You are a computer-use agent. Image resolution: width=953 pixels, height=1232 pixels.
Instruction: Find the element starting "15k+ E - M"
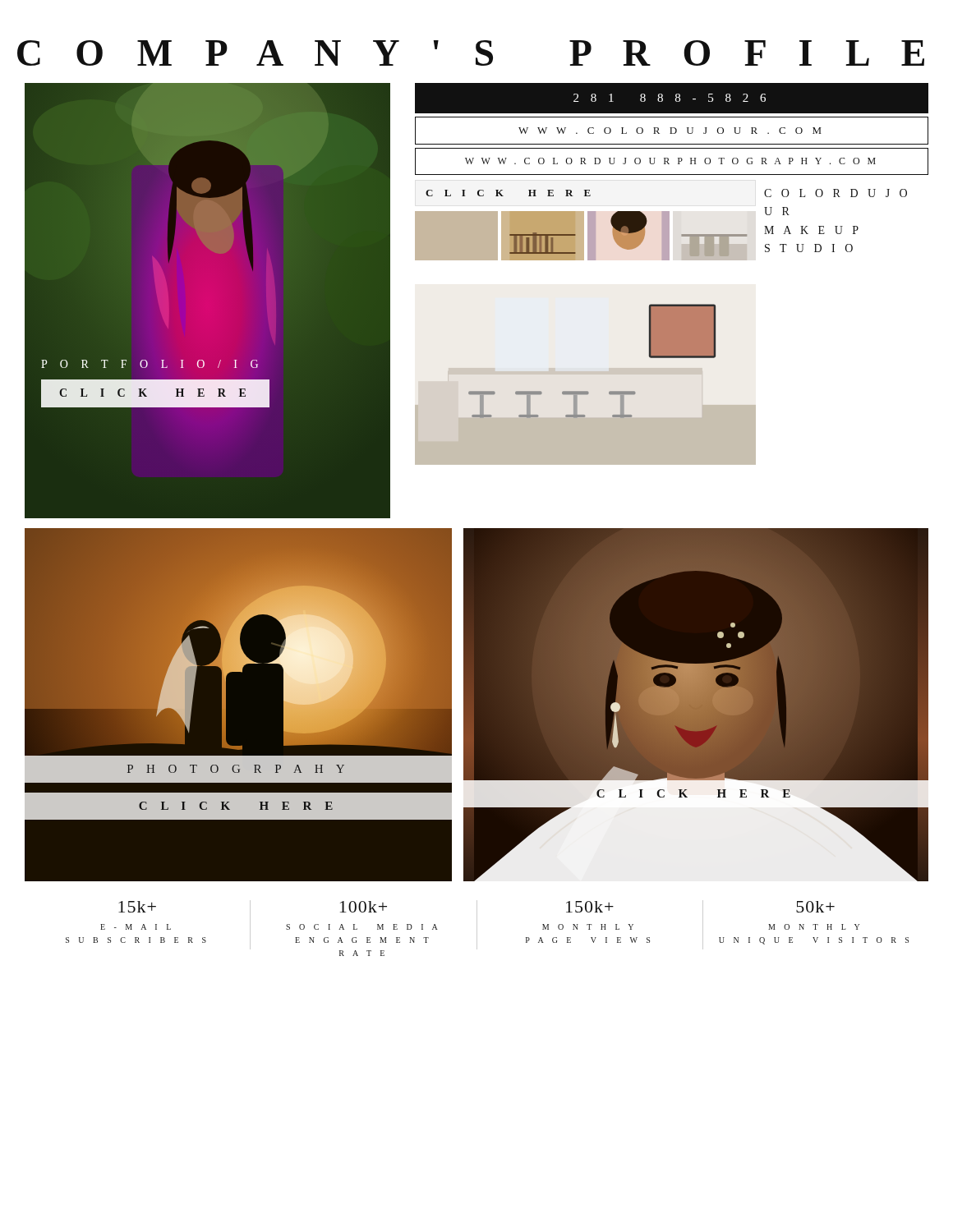[x=476, y=928]
